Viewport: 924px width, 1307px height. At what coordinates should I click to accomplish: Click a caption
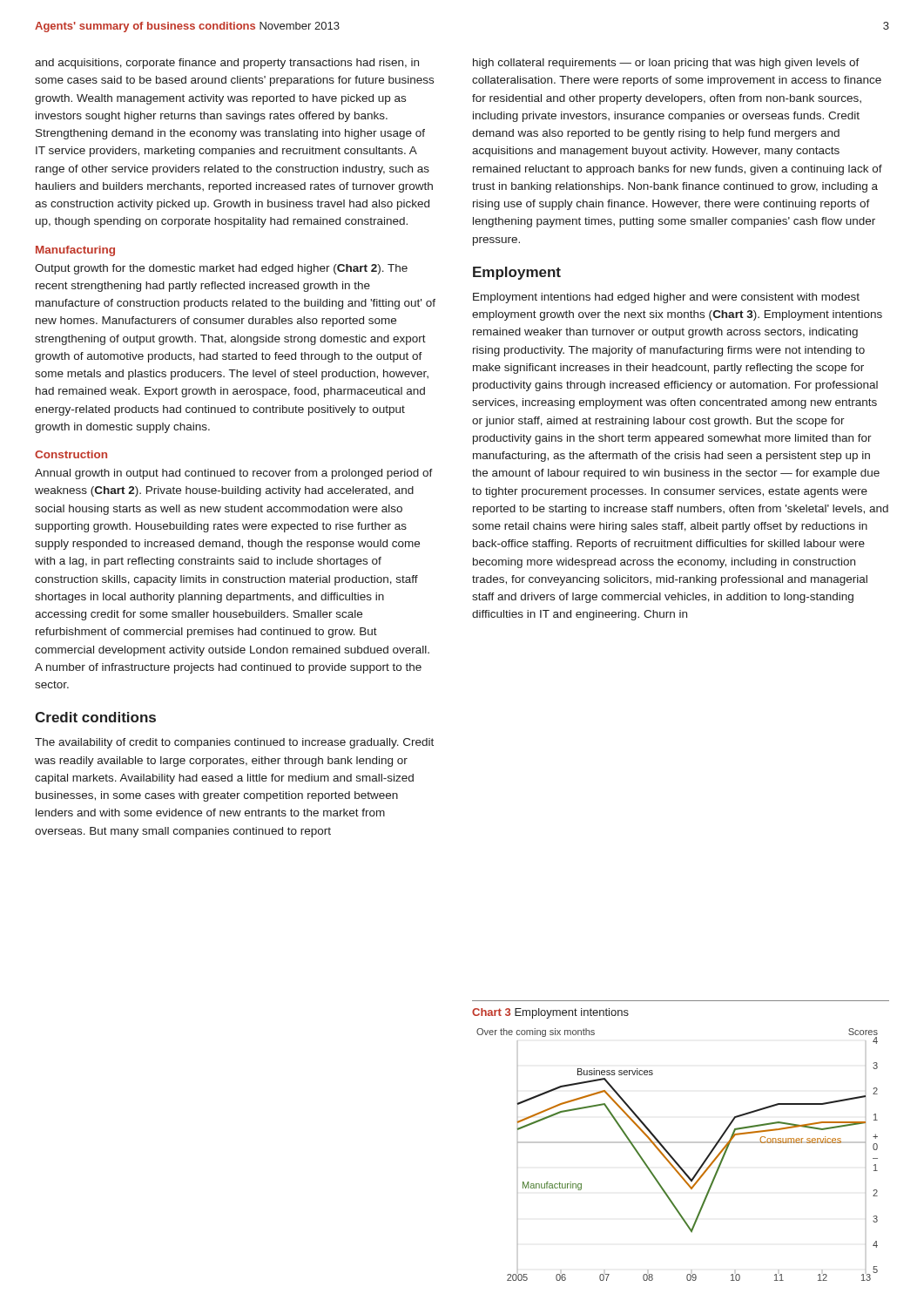[550, 1012]
